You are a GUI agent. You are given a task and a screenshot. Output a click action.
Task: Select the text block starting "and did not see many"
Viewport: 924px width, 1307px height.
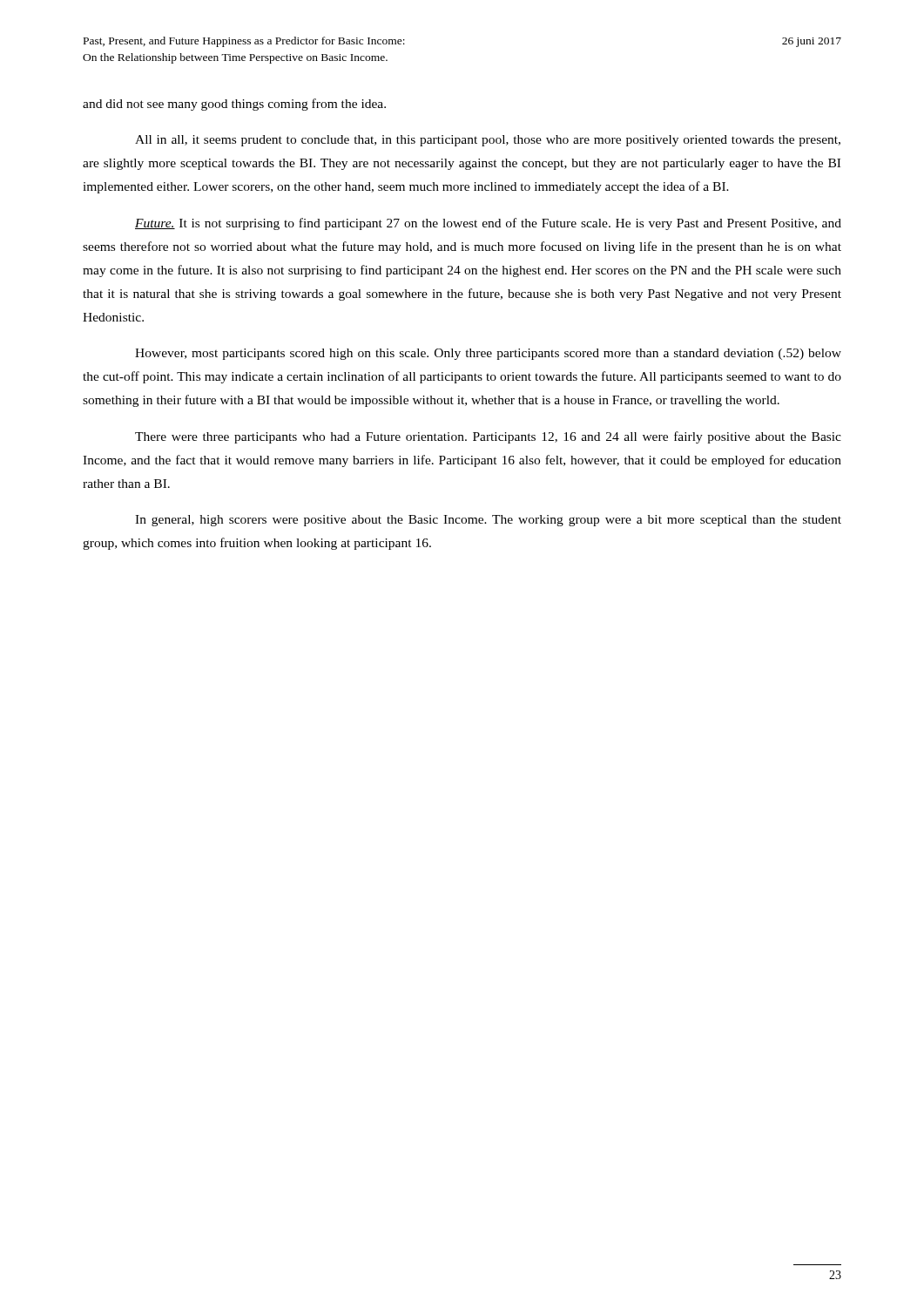coord(235,103)
